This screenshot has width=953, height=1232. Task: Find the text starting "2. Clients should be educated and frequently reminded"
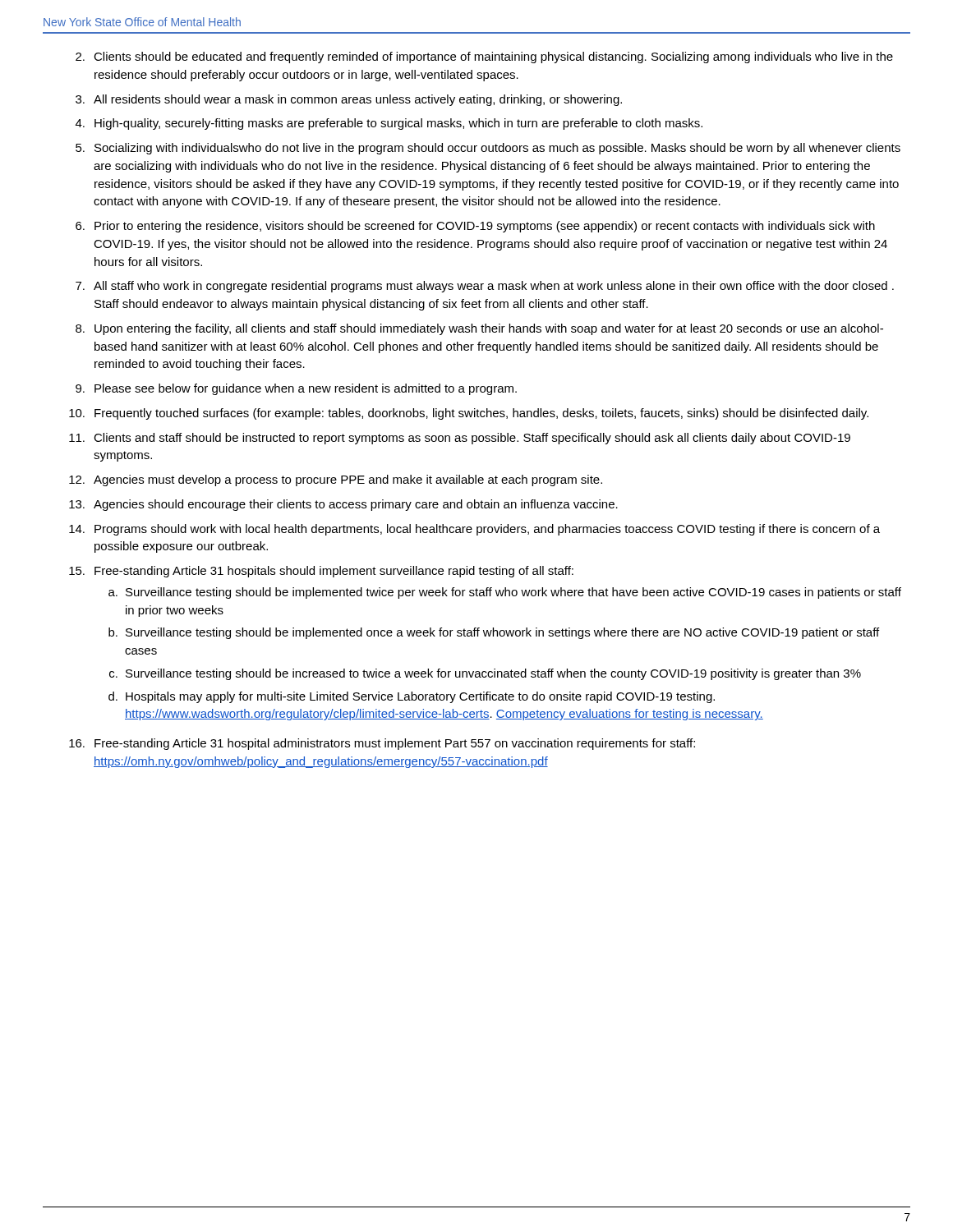(476, 66)
